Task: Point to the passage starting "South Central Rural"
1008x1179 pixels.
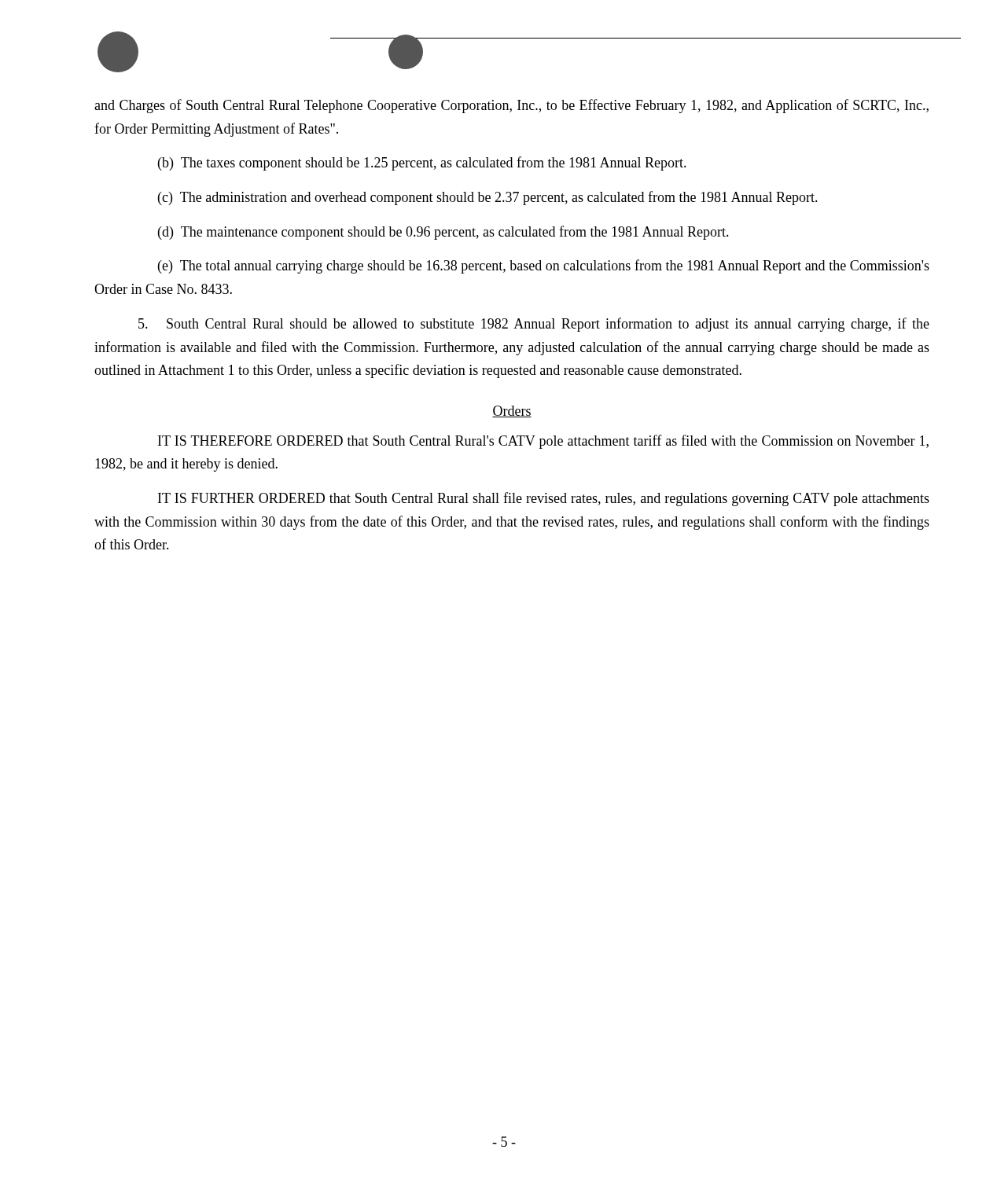Action: (x=512, y=348)
